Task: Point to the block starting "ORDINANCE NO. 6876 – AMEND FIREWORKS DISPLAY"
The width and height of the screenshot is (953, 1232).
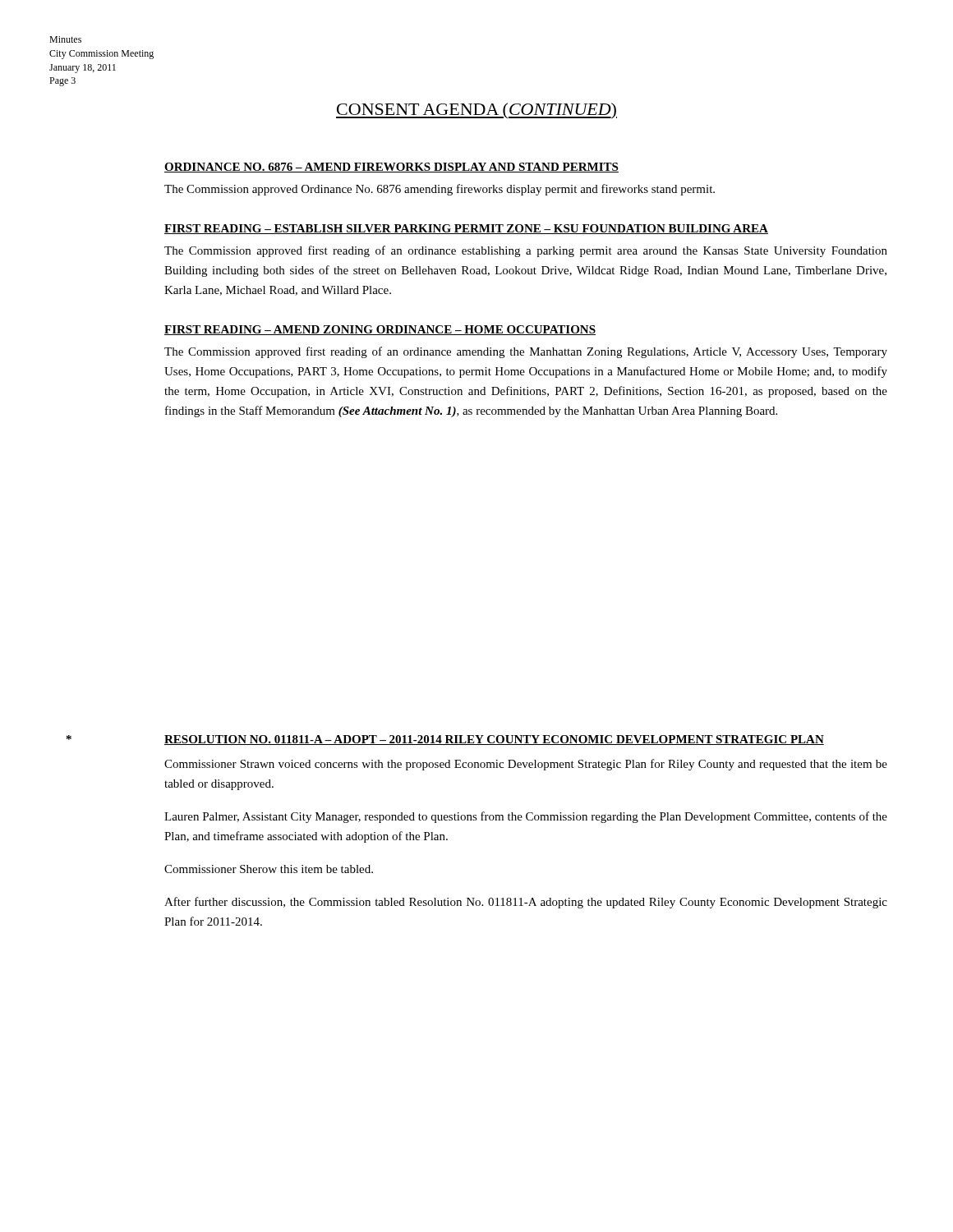Action: pos(391,167)
